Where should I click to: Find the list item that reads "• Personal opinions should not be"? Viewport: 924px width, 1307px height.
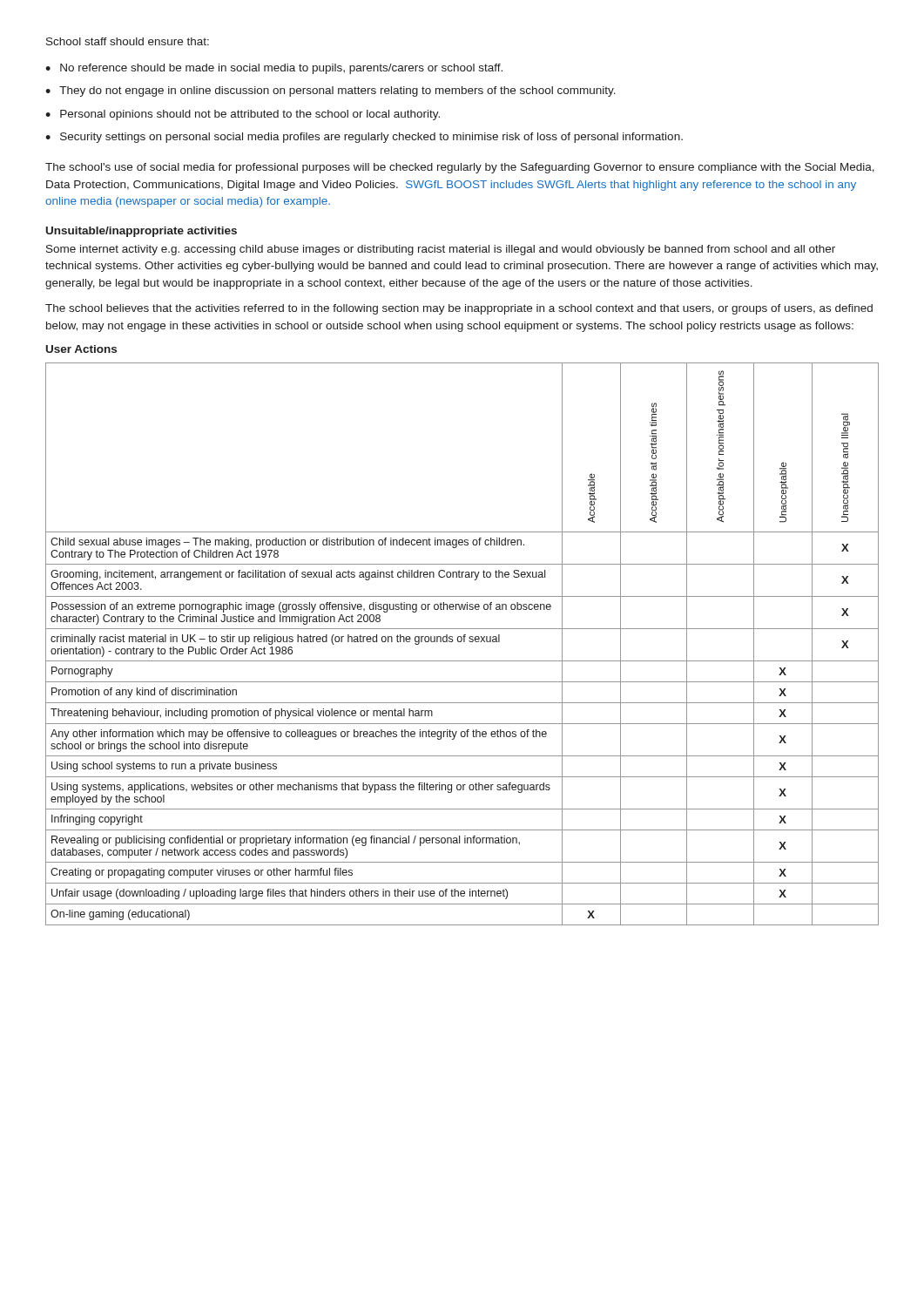pyautogui.click(x=243, y=115)
